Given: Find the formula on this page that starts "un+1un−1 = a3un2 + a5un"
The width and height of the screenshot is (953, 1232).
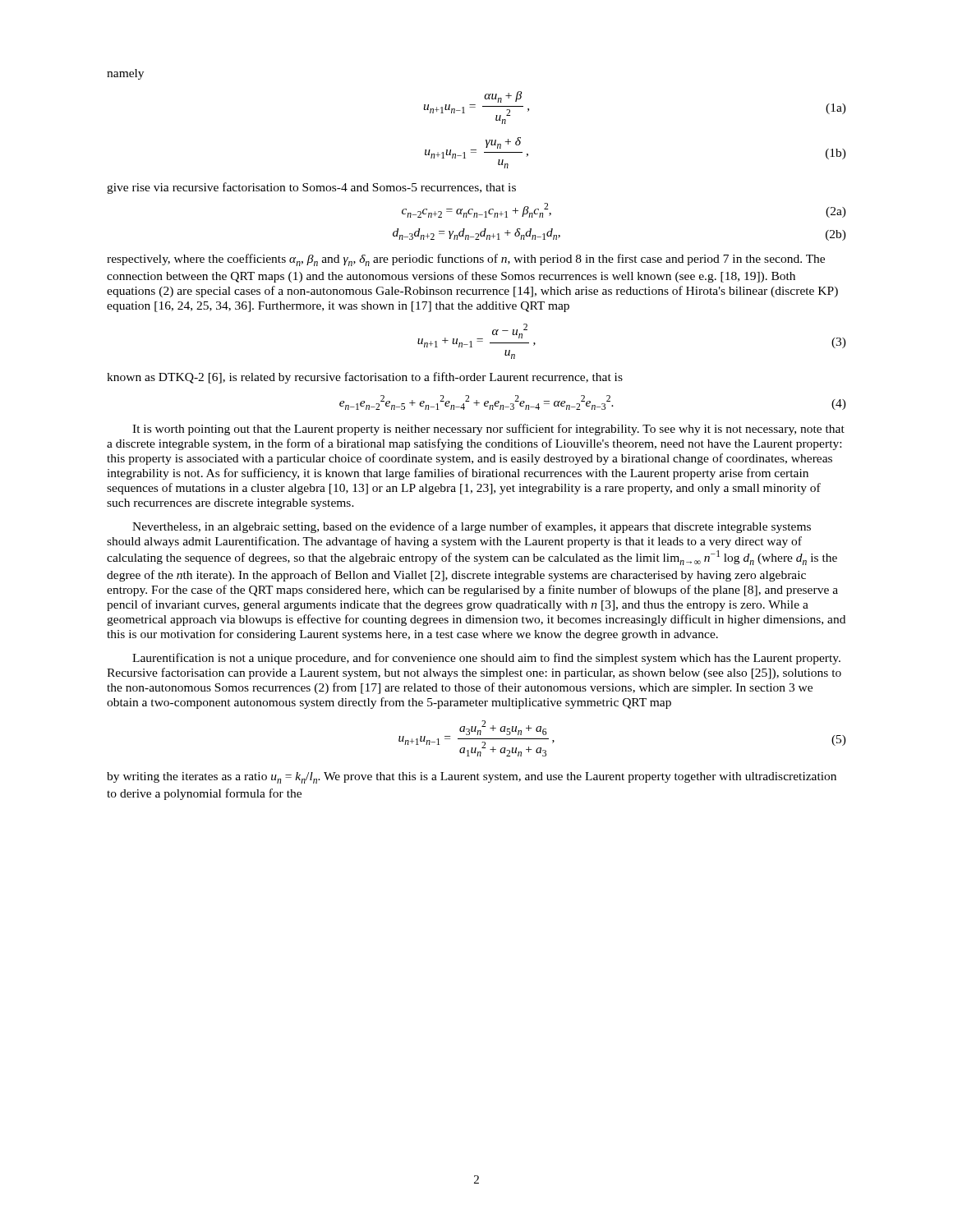Looking at the screenshot, I should tap(476, 739).
